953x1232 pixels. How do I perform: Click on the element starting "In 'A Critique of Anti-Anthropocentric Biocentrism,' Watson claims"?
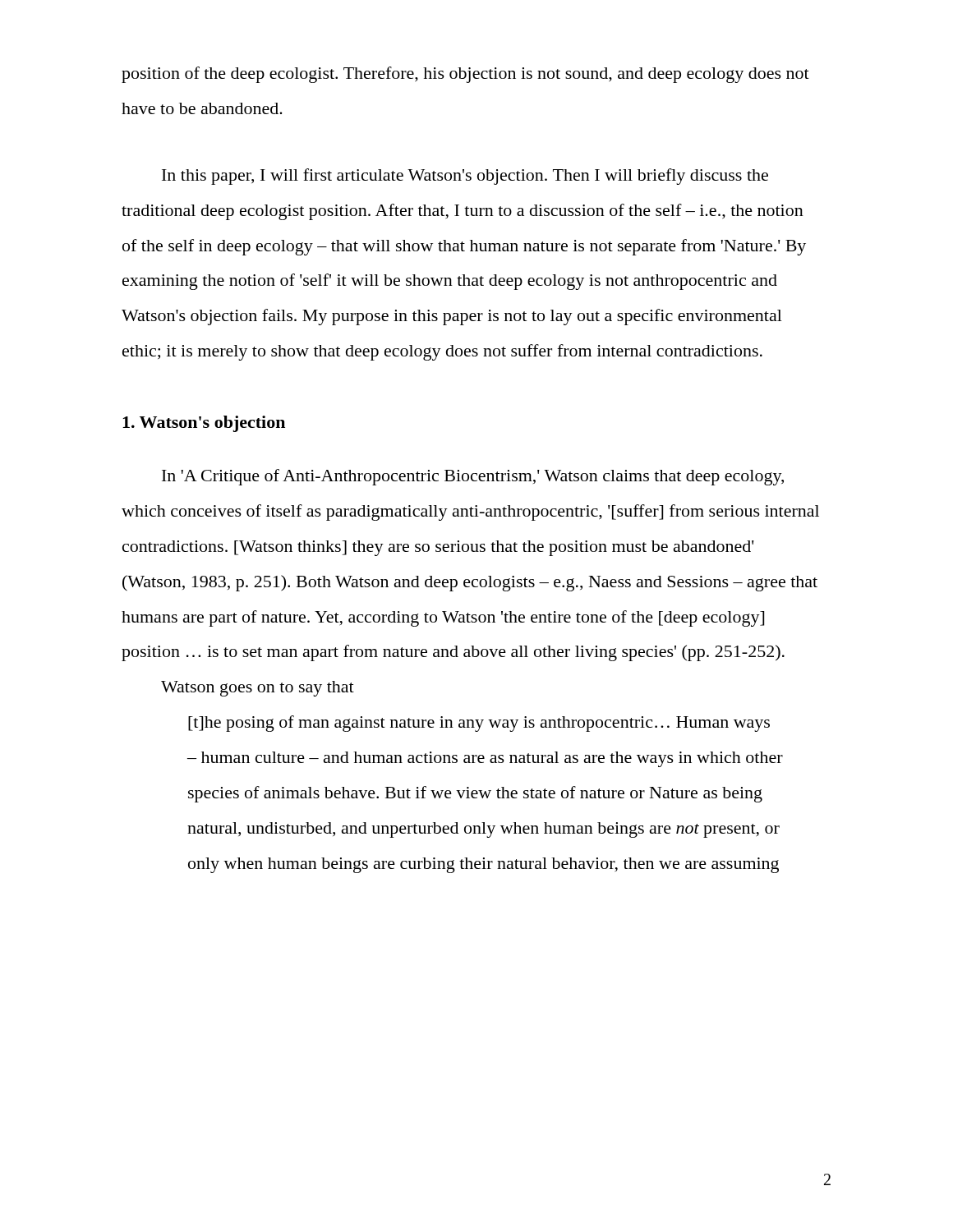[x=473, y=477]
